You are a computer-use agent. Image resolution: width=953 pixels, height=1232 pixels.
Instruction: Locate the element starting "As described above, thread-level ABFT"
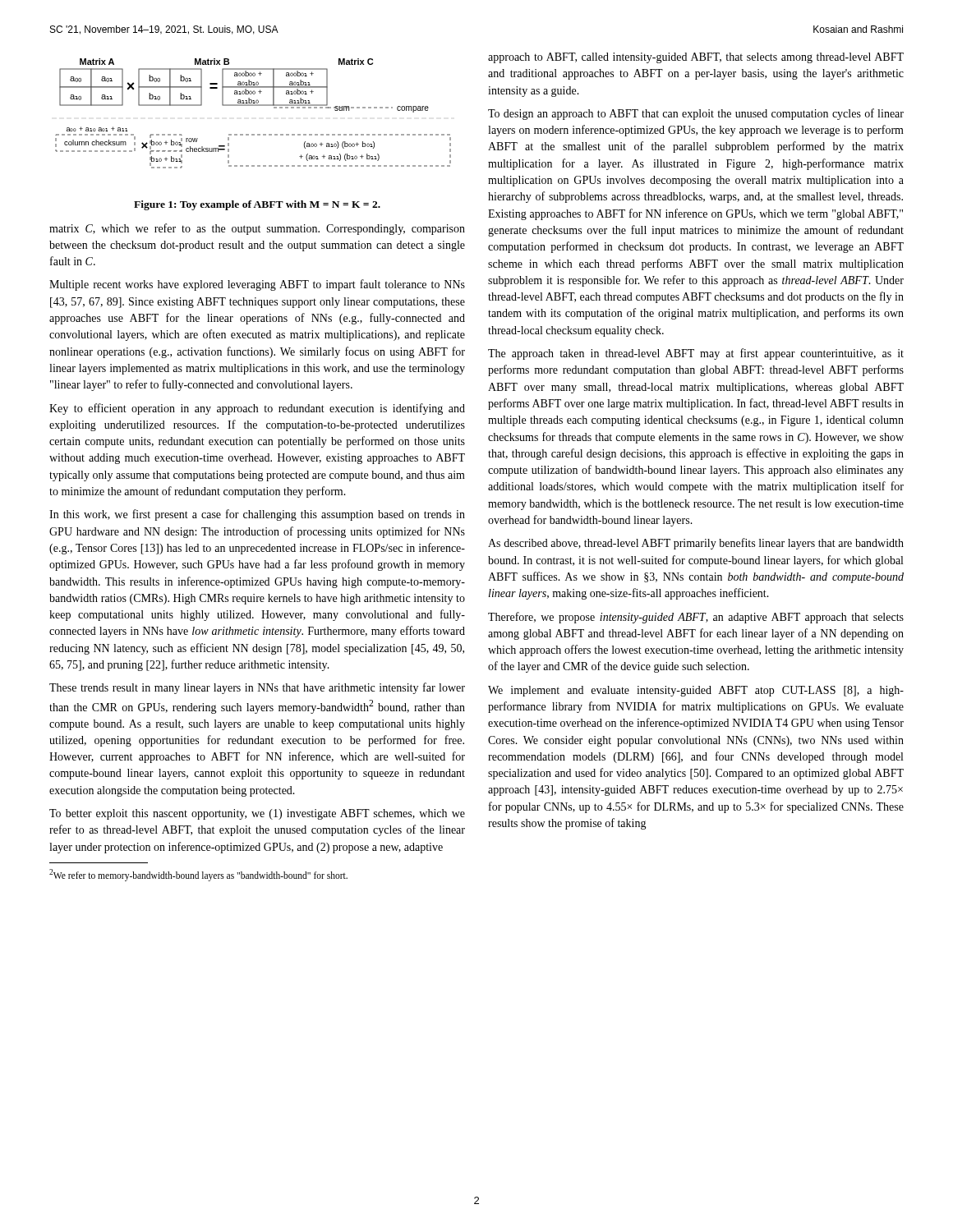(x=696, y=569)
